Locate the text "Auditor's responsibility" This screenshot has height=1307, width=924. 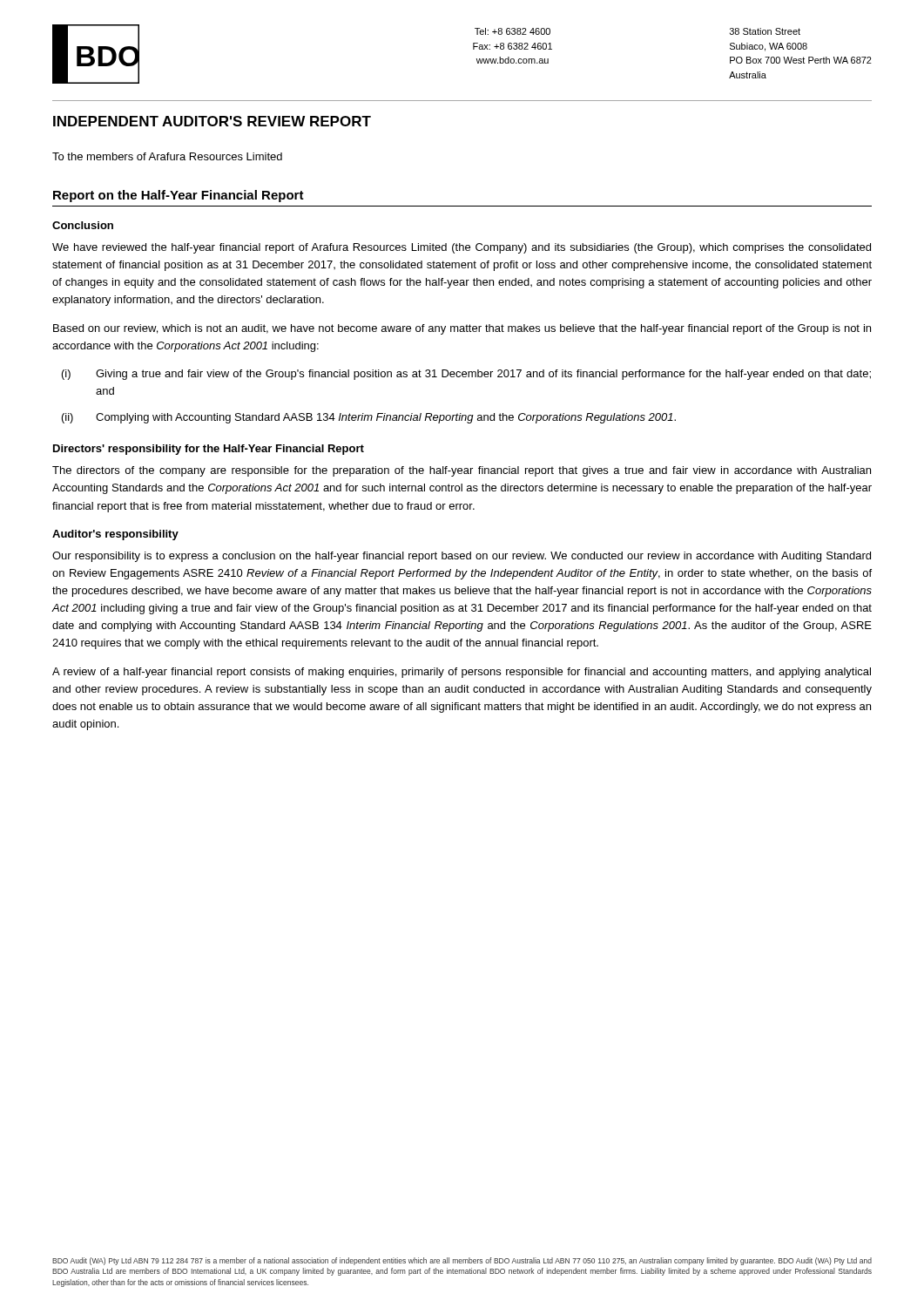click(115, 533)
